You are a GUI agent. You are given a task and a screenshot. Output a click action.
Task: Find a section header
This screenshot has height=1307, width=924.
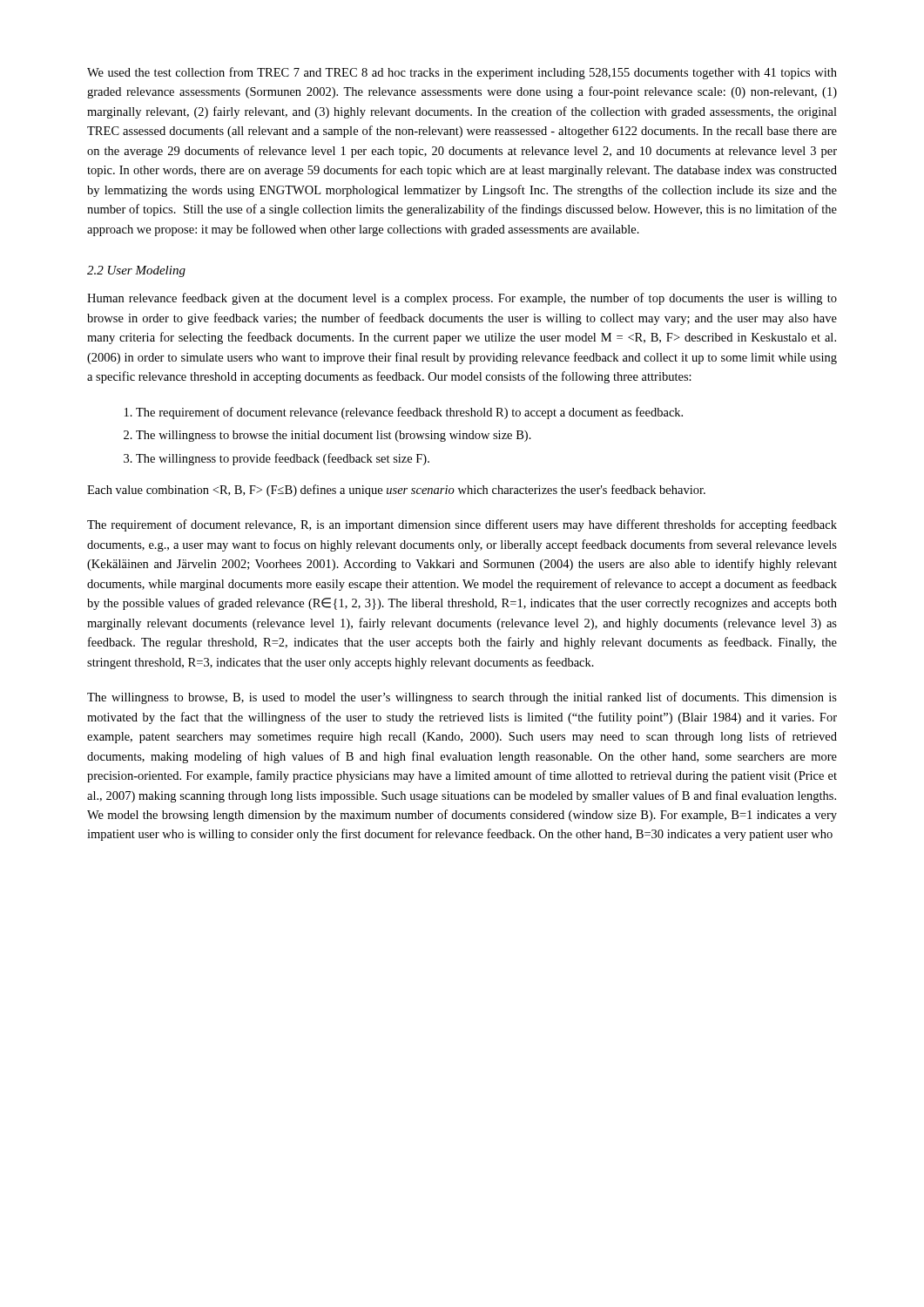pos(136,270)
